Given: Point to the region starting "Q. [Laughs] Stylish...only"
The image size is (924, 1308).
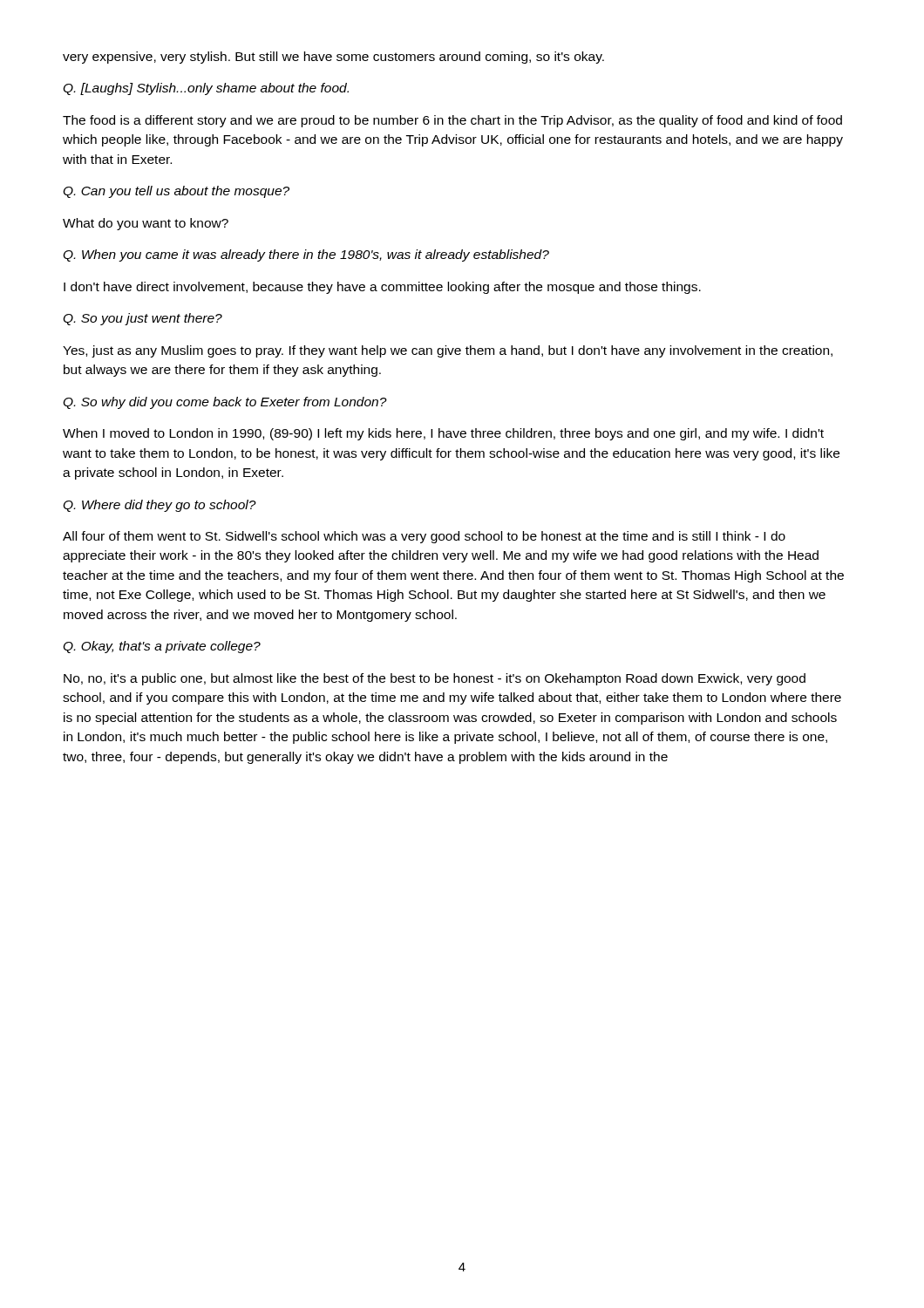Looking at the screenshot, I should coord(207,88).
